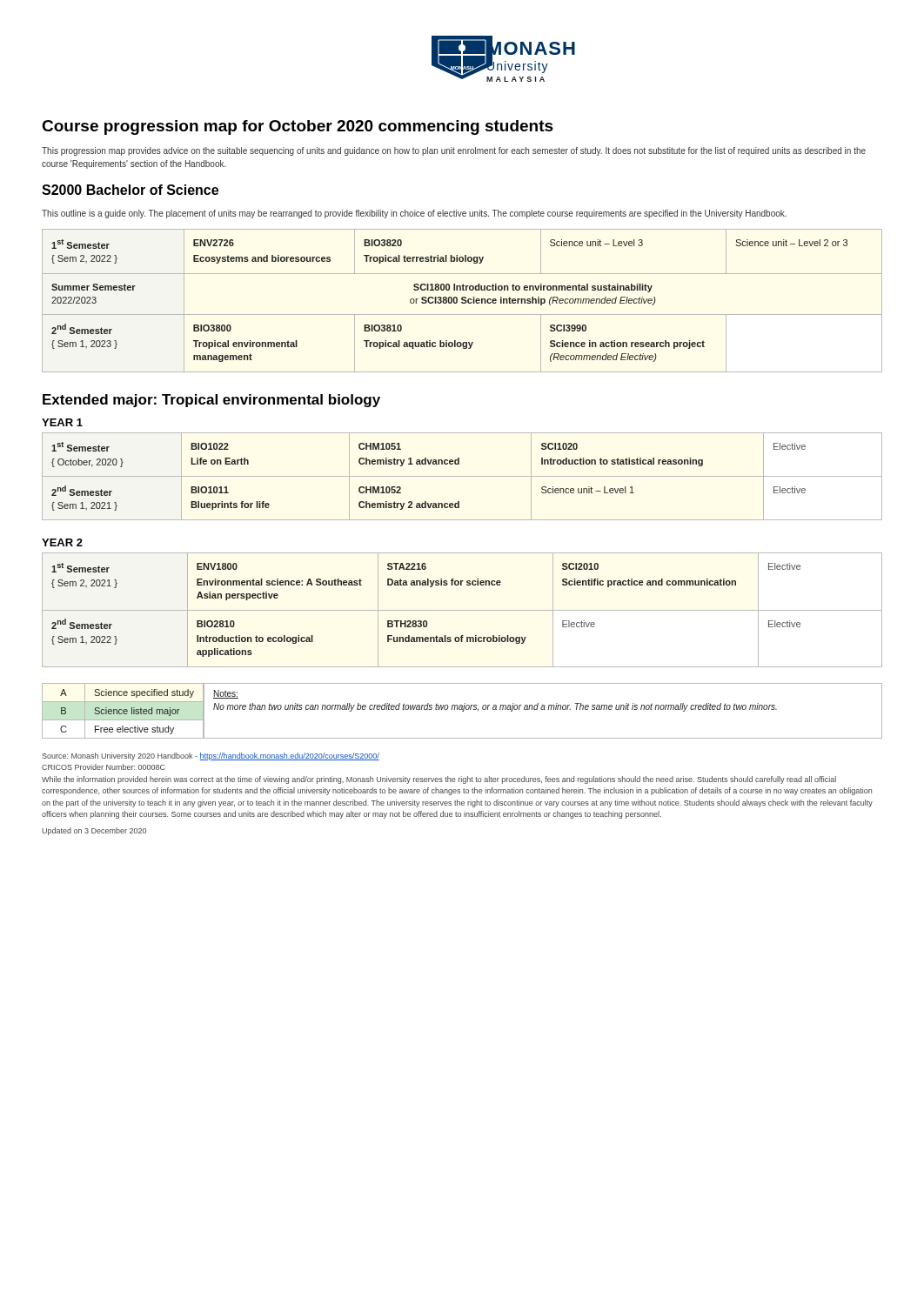924x1305 pixels.
Task: Find the text starting "Course progression map for"
Action: point(462,126)
